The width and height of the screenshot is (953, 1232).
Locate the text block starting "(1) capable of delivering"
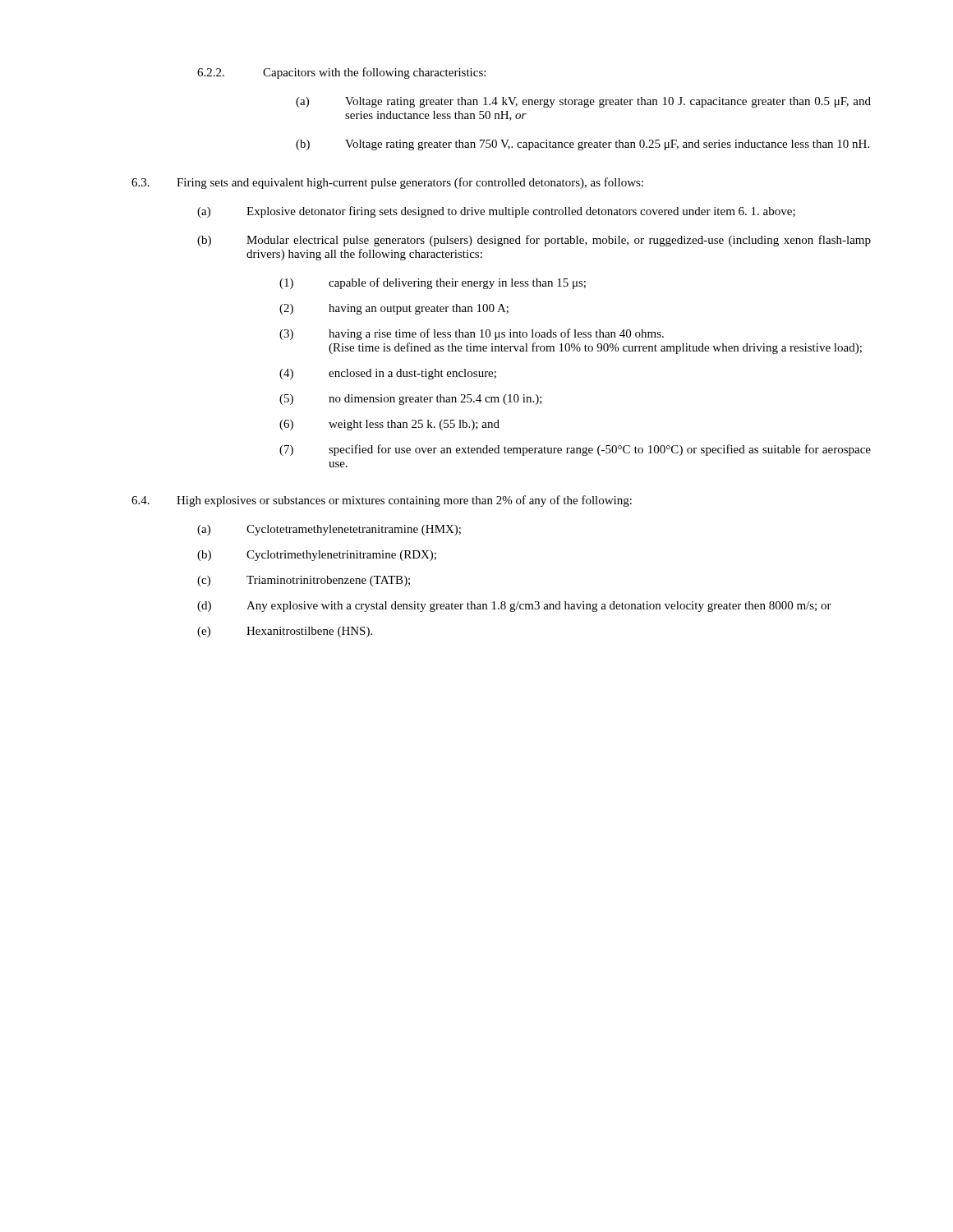click(x=575, y=283)
